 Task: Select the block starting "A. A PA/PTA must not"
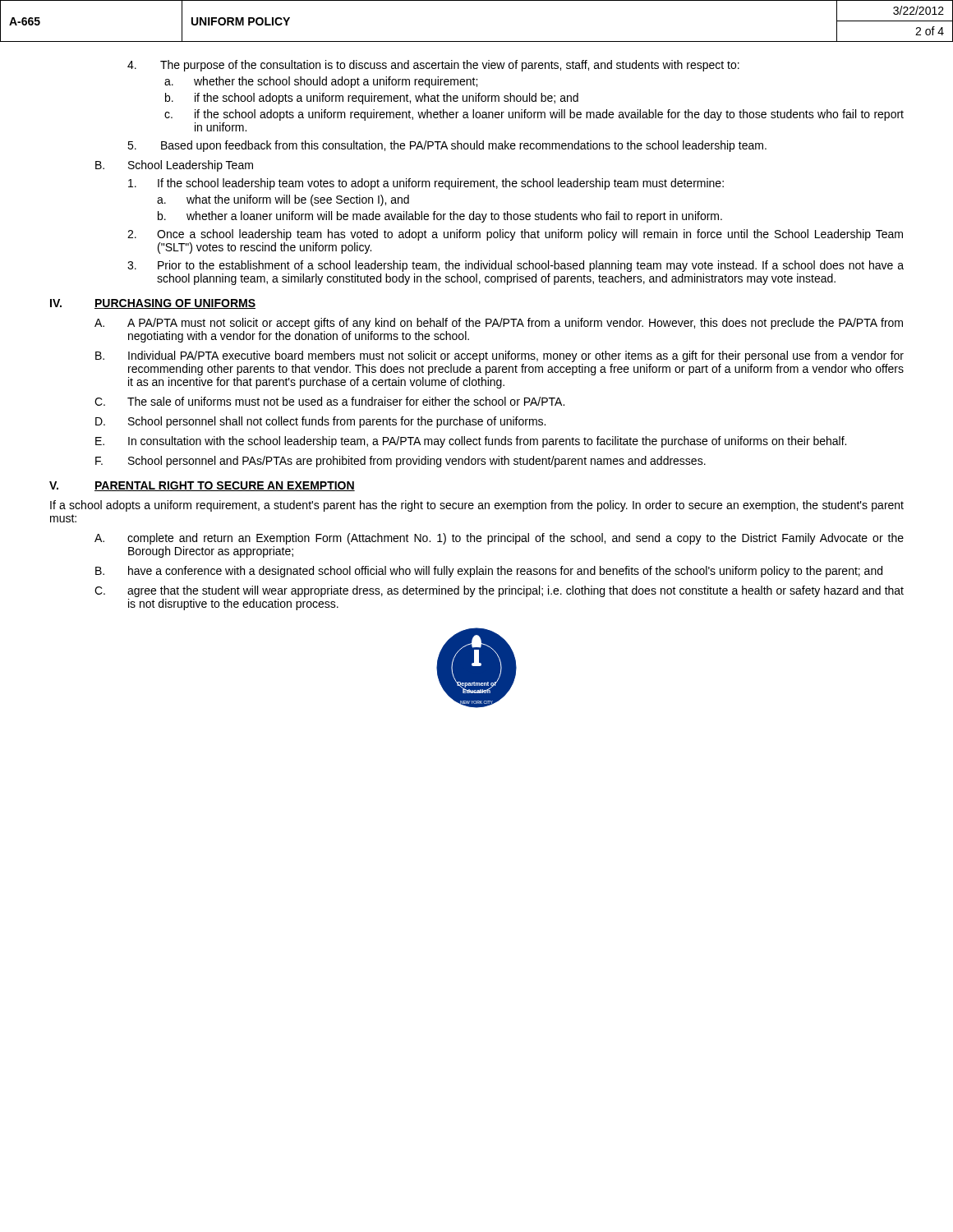499,329
